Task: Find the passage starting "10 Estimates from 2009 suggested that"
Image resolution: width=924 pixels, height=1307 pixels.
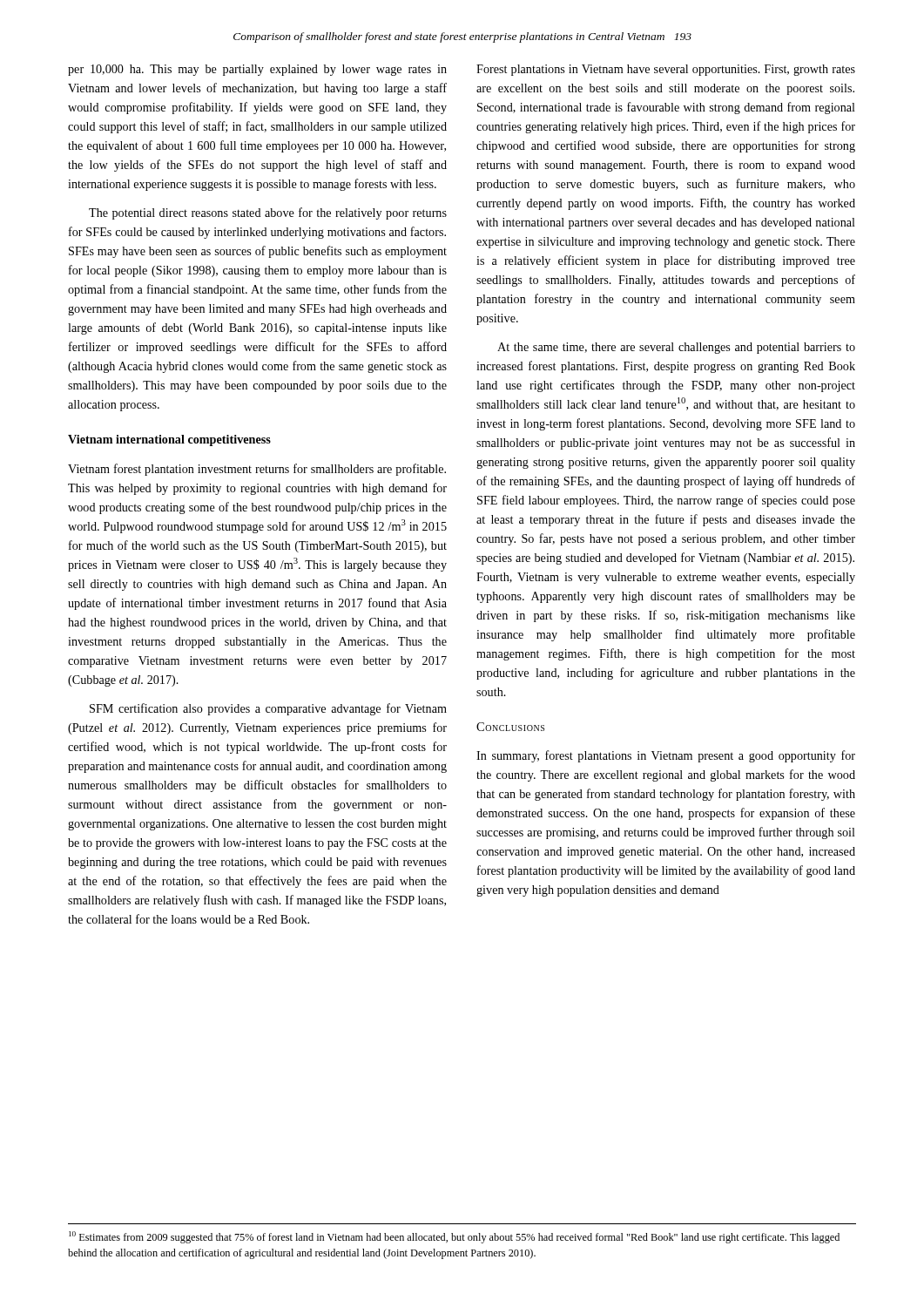Action: 454,1244
